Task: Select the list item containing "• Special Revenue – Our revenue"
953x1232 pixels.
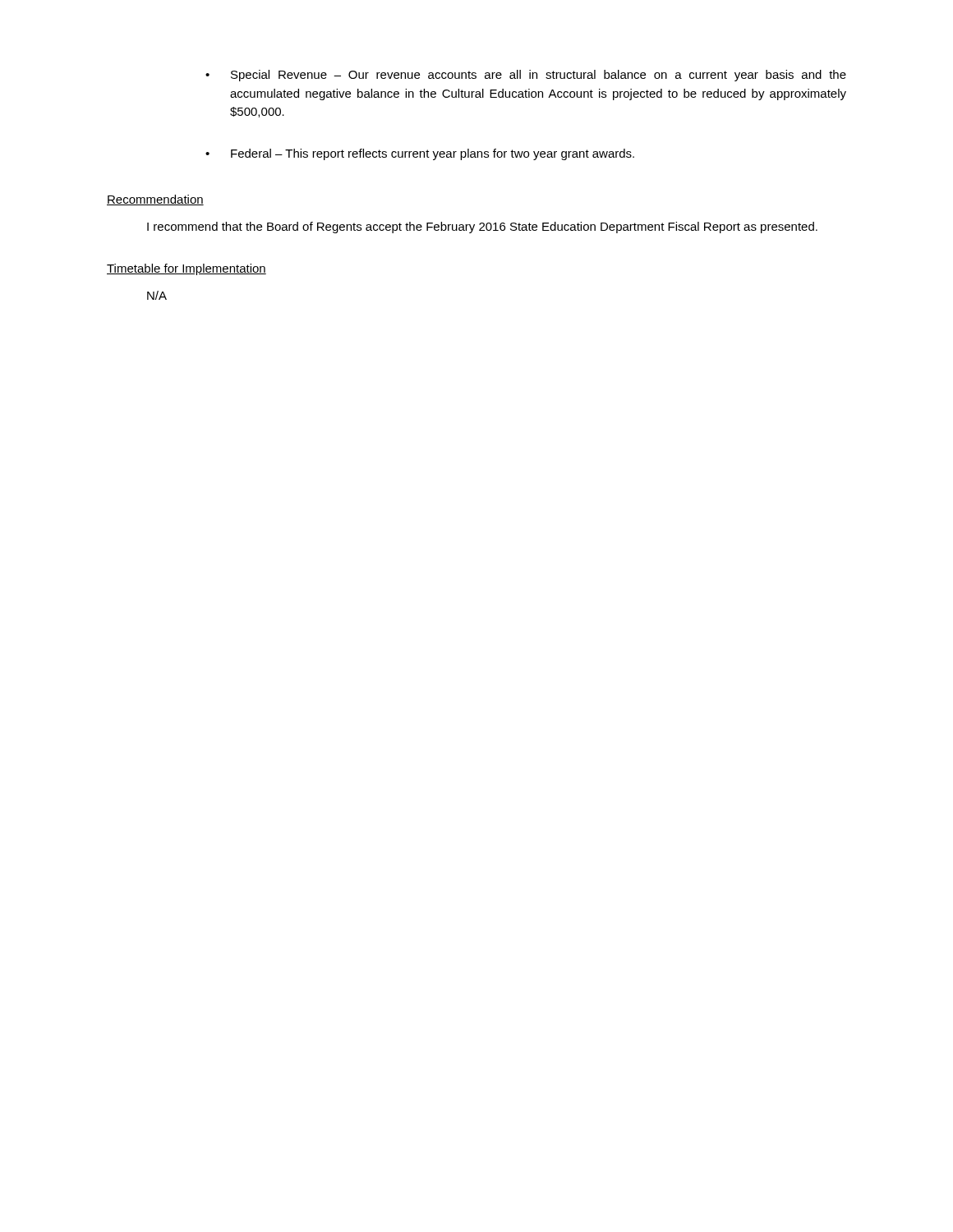Action: point(526,93)
